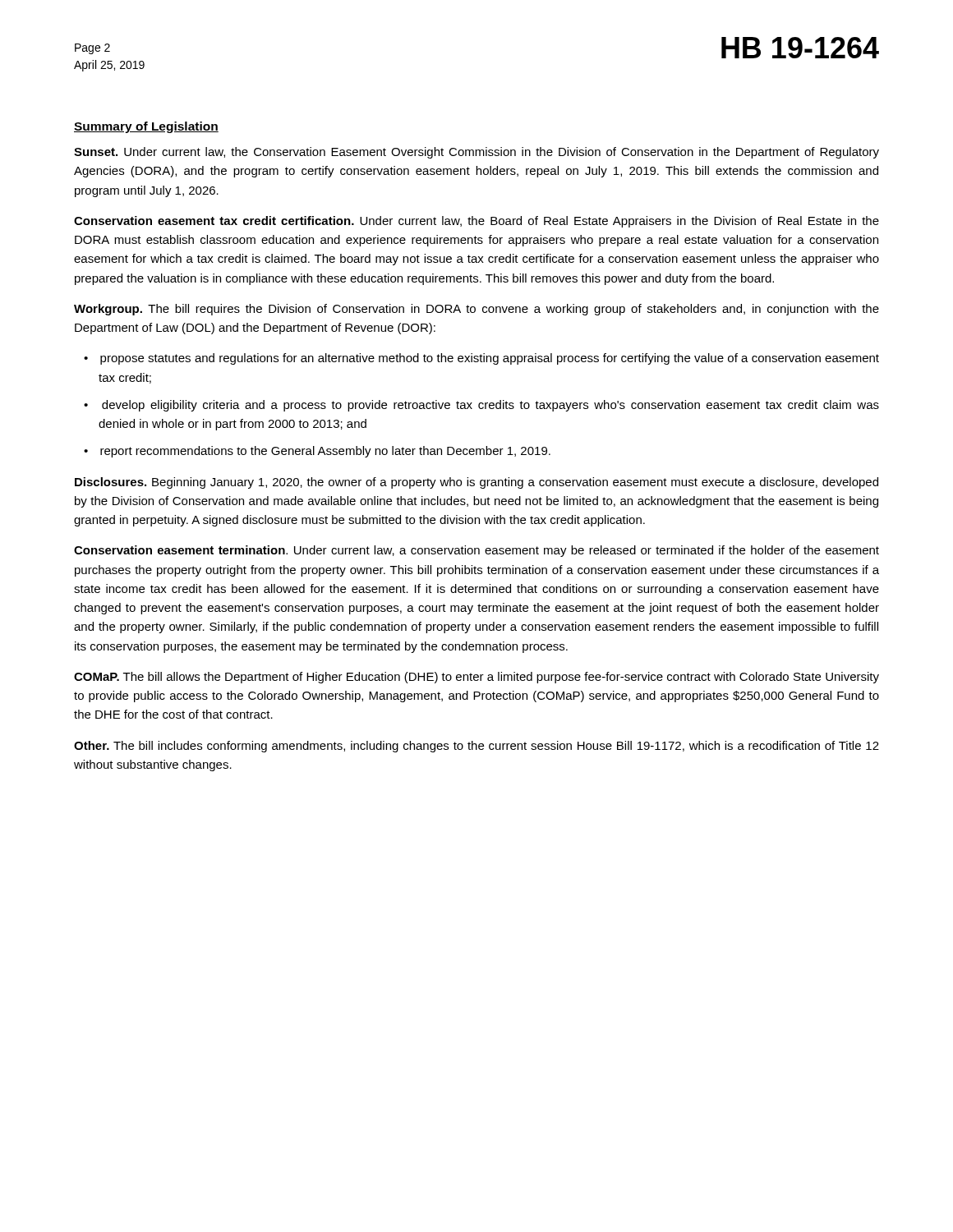Find the list item containing "• report recommendations to"
This screenshot has width=953, height=1232.
coord(317,451)
